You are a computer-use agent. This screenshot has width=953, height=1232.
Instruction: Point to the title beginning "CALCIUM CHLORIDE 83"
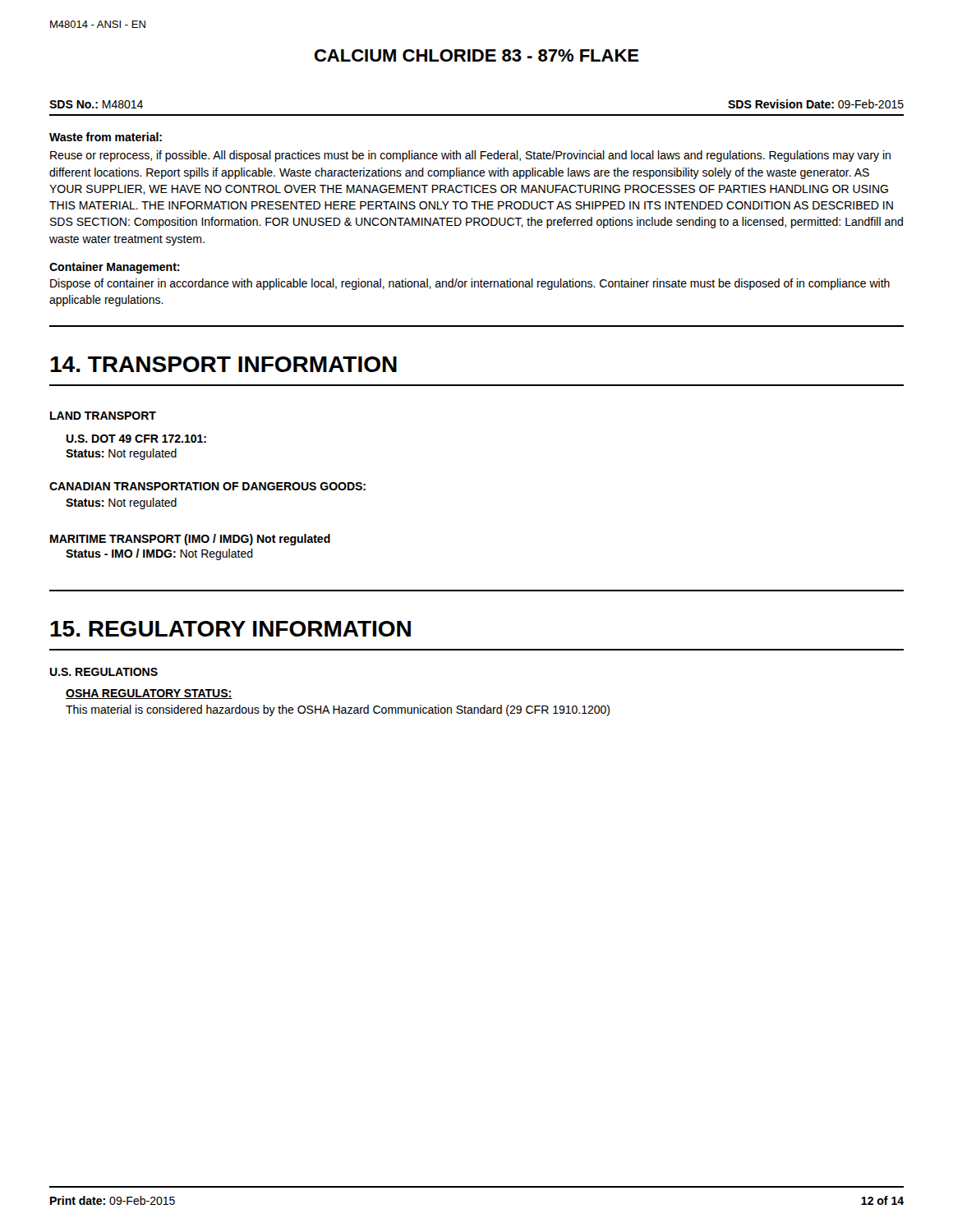(x=476, y=55)
